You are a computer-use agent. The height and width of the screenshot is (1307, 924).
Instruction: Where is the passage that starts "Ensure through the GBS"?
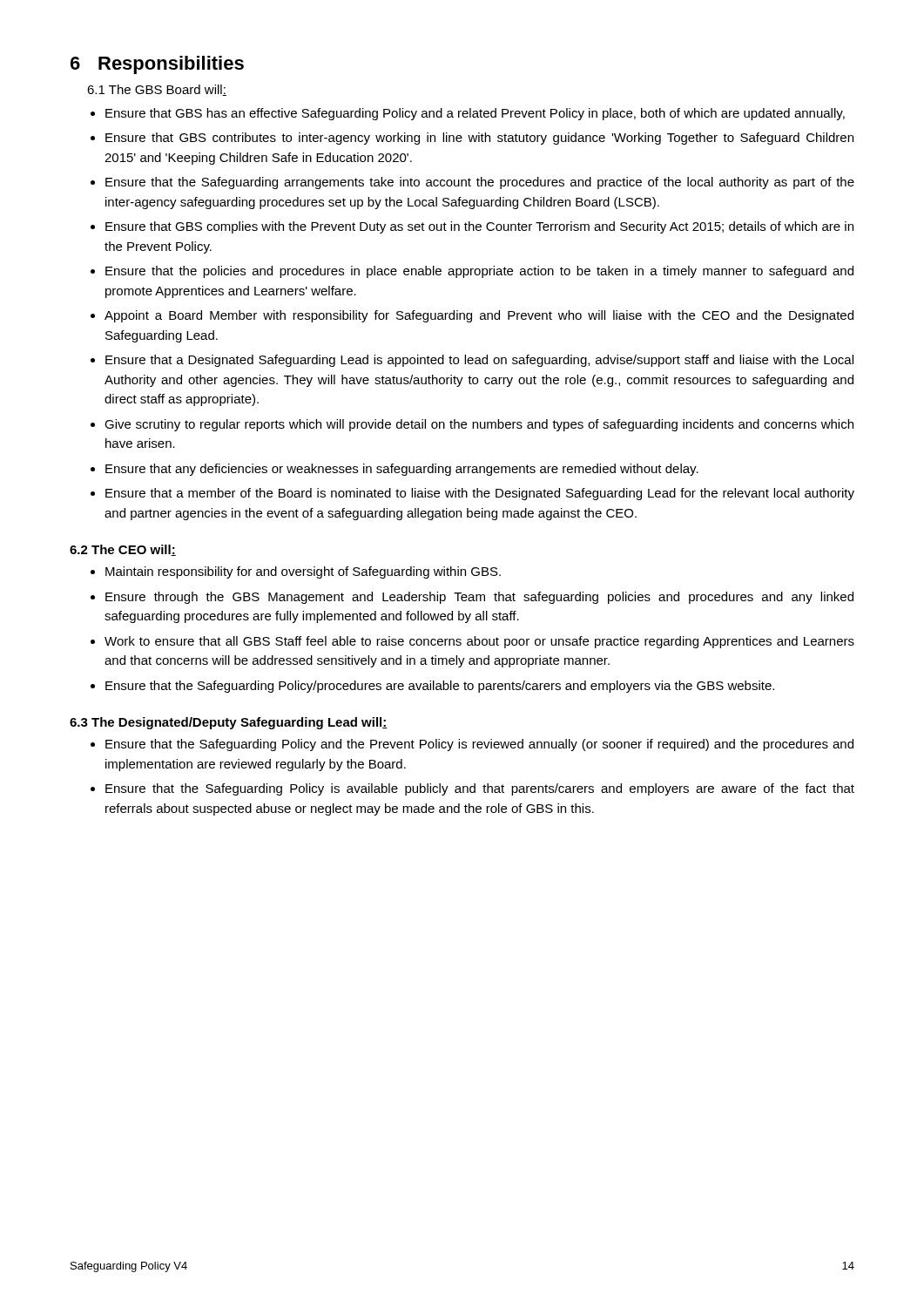click(x=479, y=606)
